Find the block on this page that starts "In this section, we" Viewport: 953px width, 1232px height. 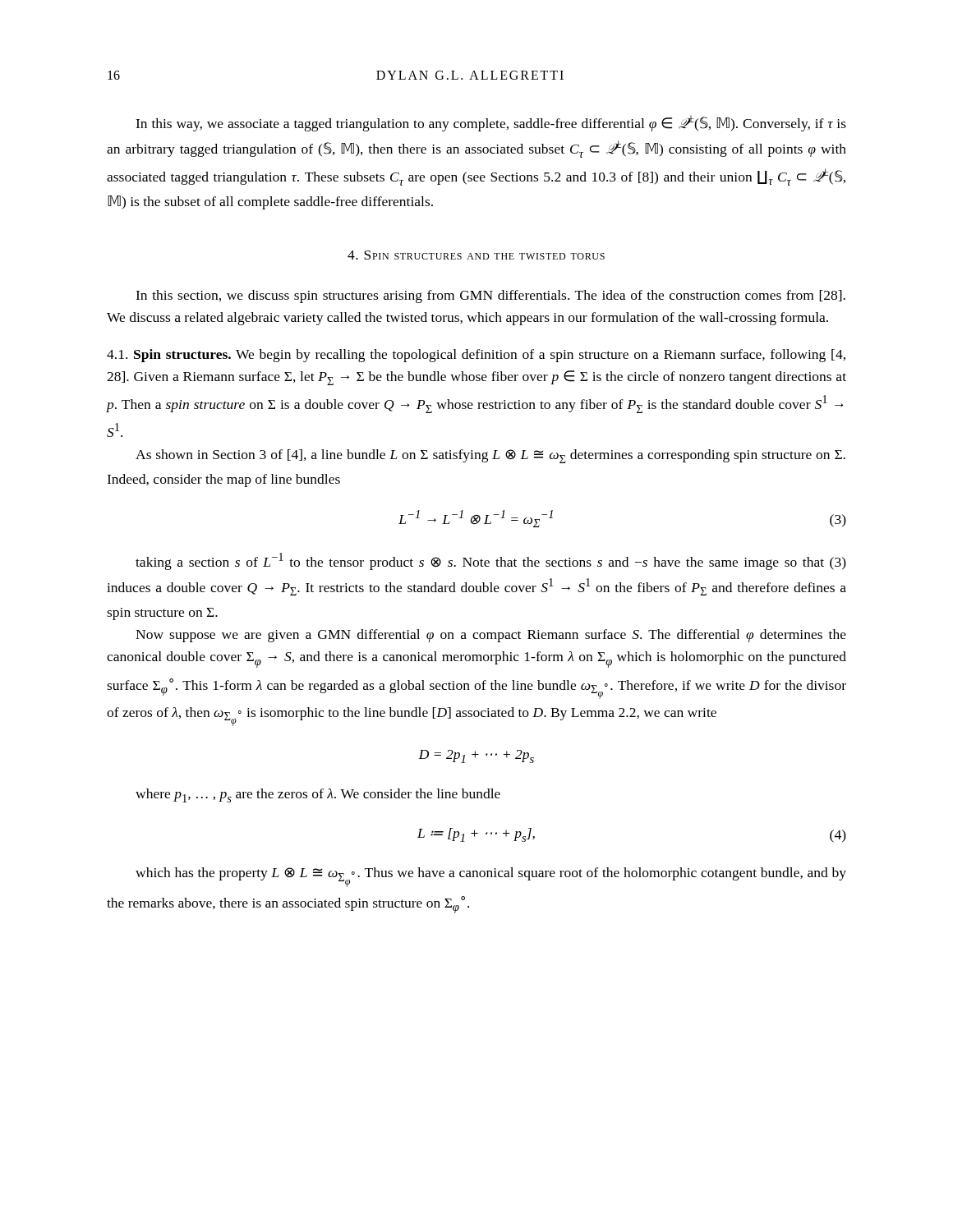[x=476, y=306]
